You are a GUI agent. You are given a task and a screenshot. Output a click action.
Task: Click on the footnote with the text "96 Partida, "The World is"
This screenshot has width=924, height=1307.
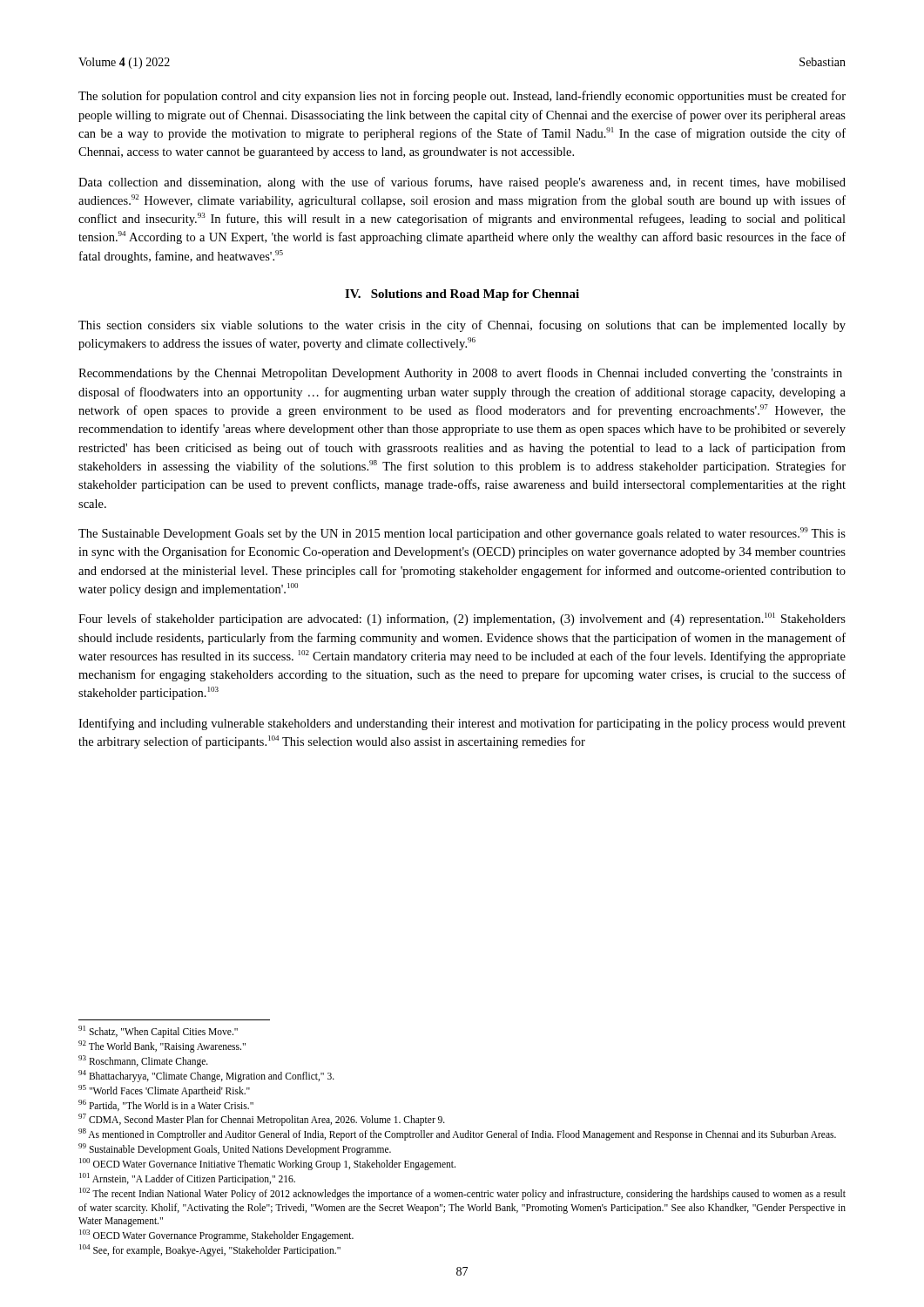pyautogui.click(x=166, y=1105)
